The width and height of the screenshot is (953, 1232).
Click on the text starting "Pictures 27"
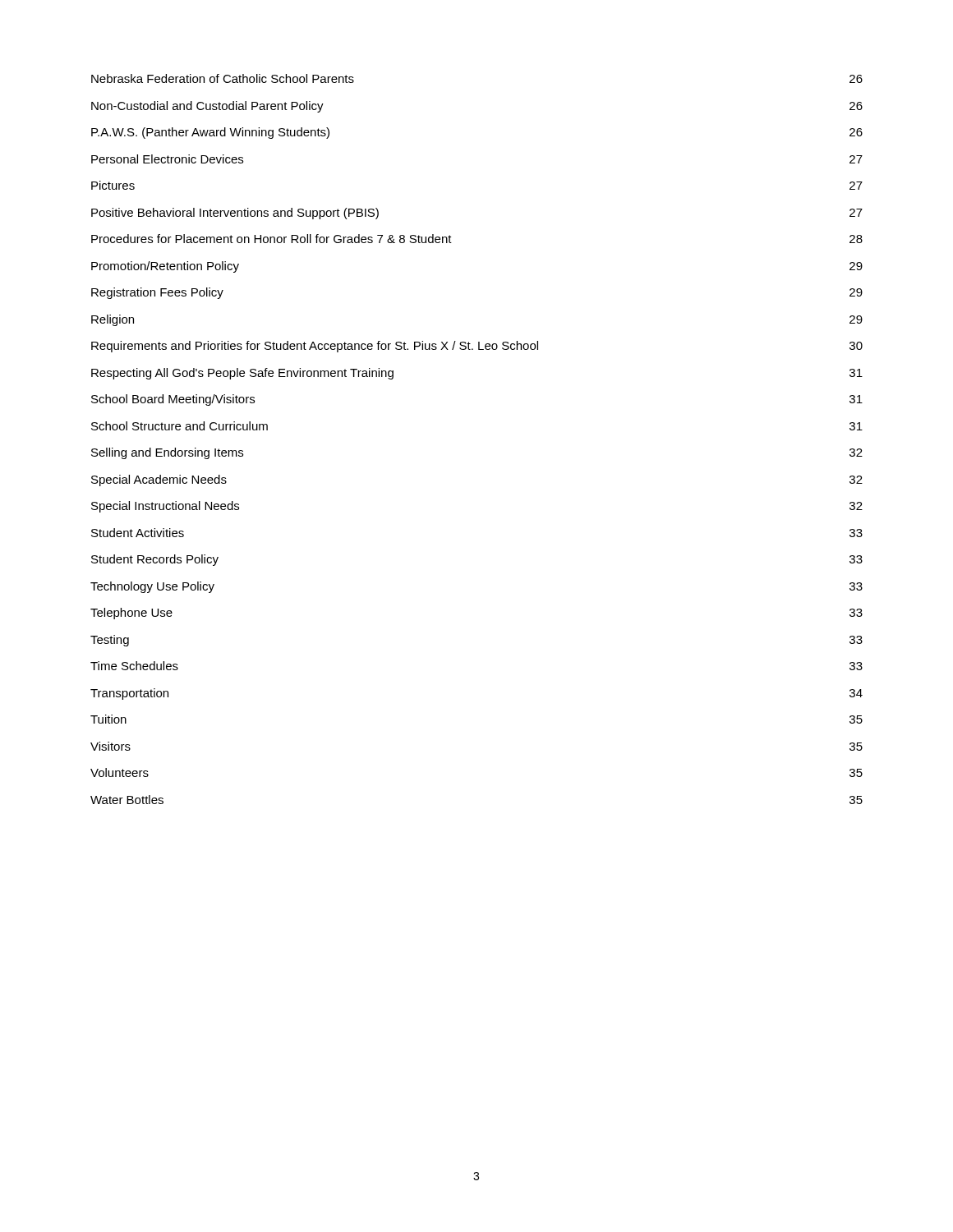[113, 185]
